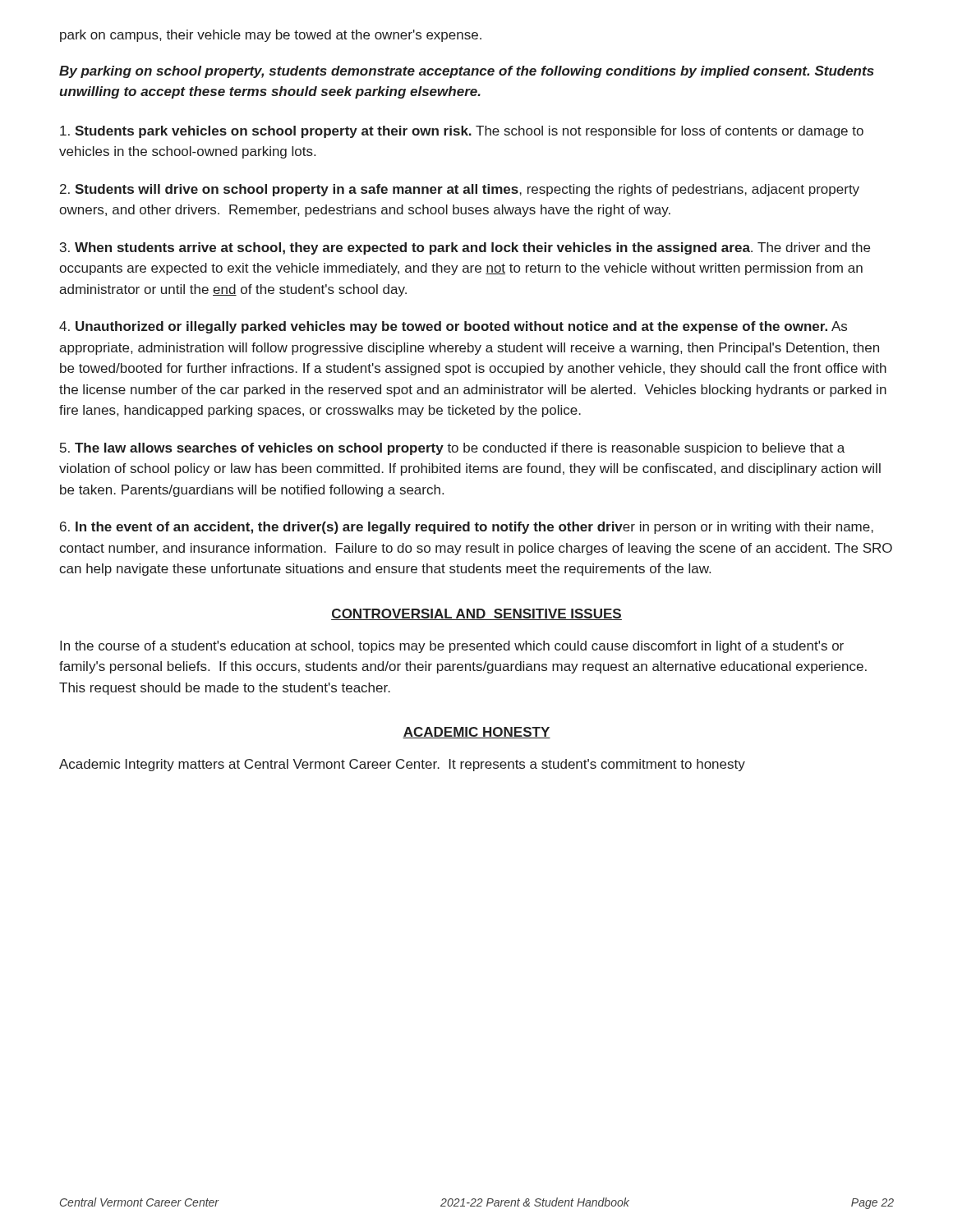Select the list item that reads "3. When students arrive at school, they"

pos(465,268)
